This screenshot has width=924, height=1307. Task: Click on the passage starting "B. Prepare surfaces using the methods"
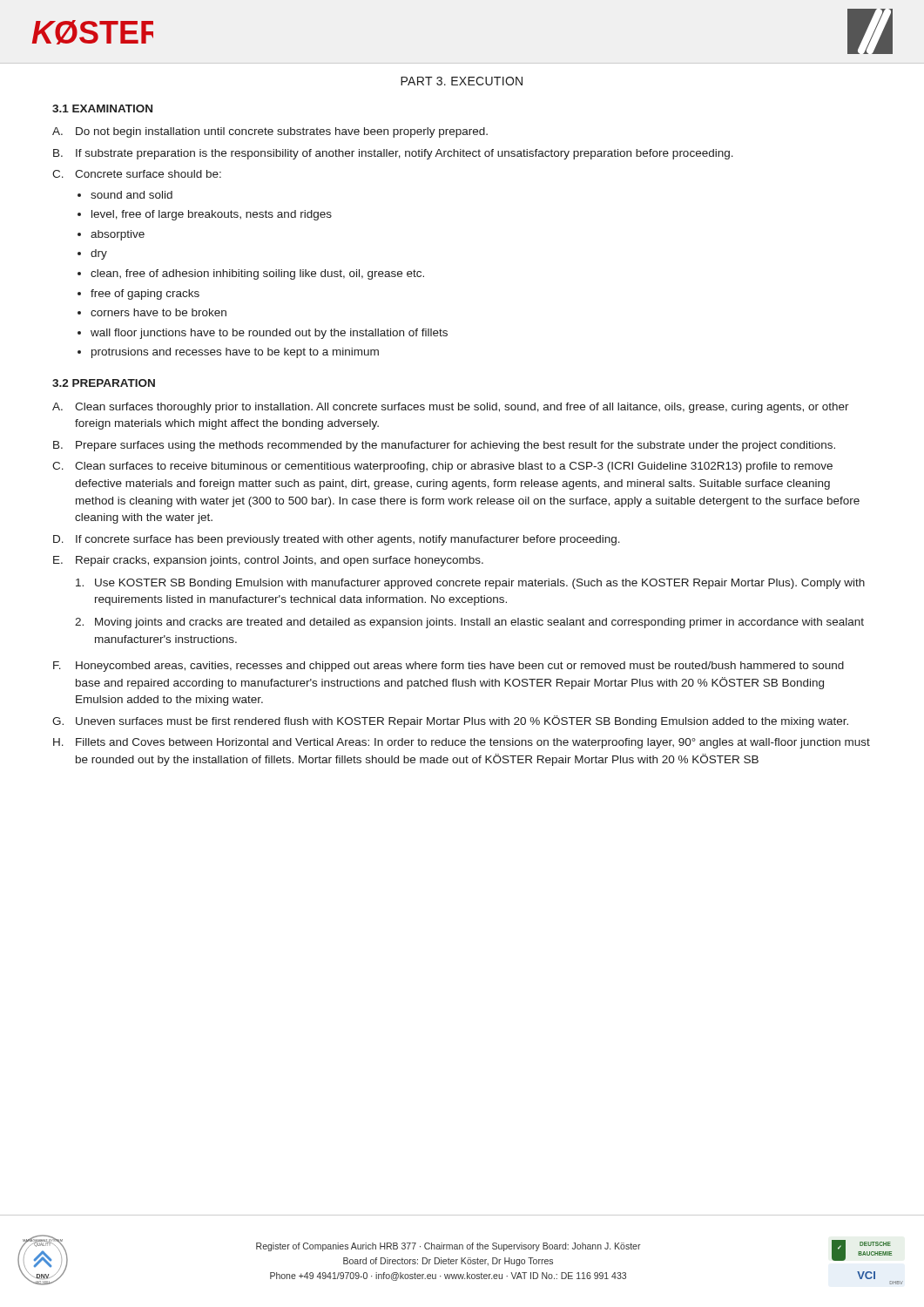point(462,445)
